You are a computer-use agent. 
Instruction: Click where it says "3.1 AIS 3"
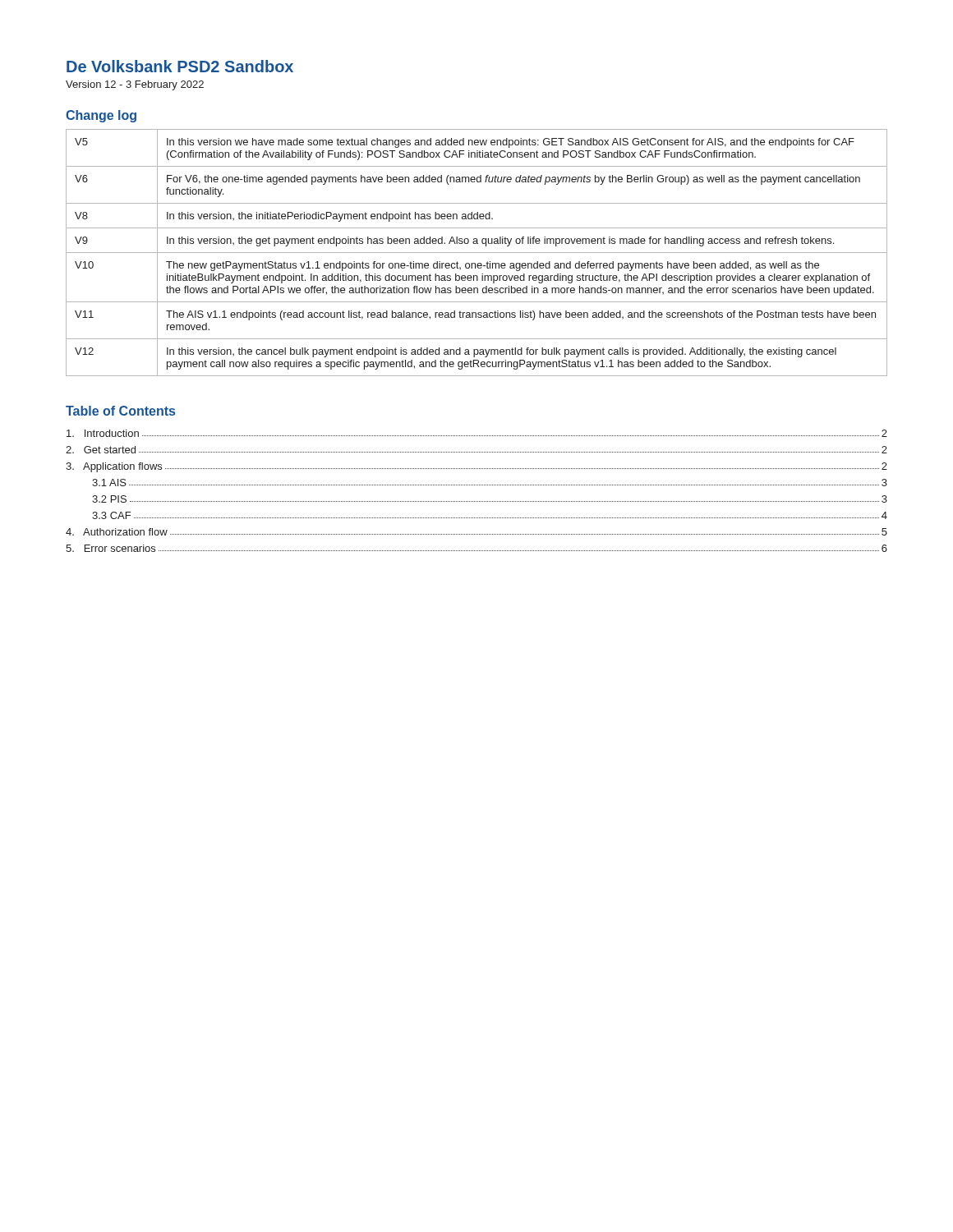(x=490, y=483)
